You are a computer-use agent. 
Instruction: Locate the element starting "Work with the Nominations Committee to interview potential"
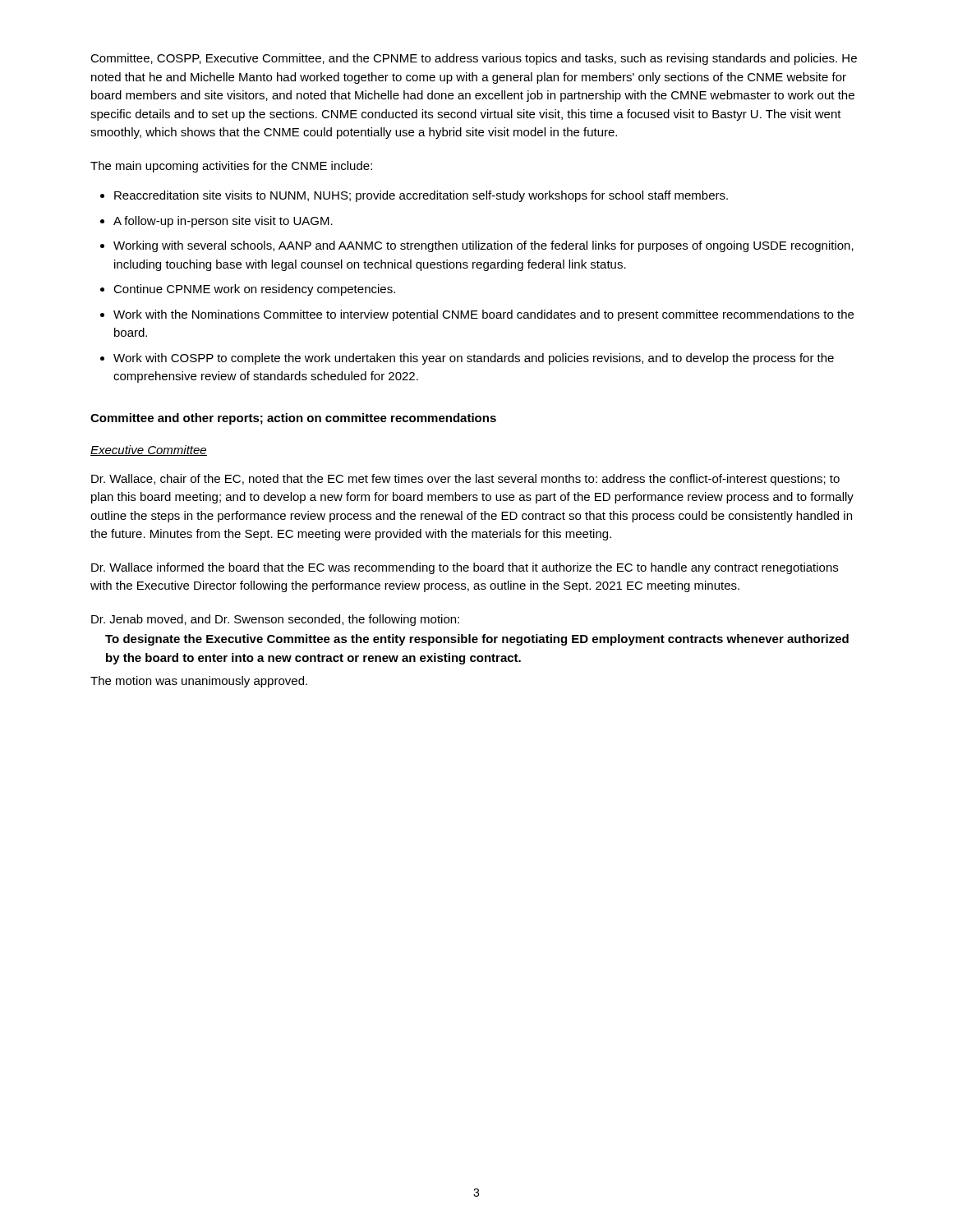484,323
